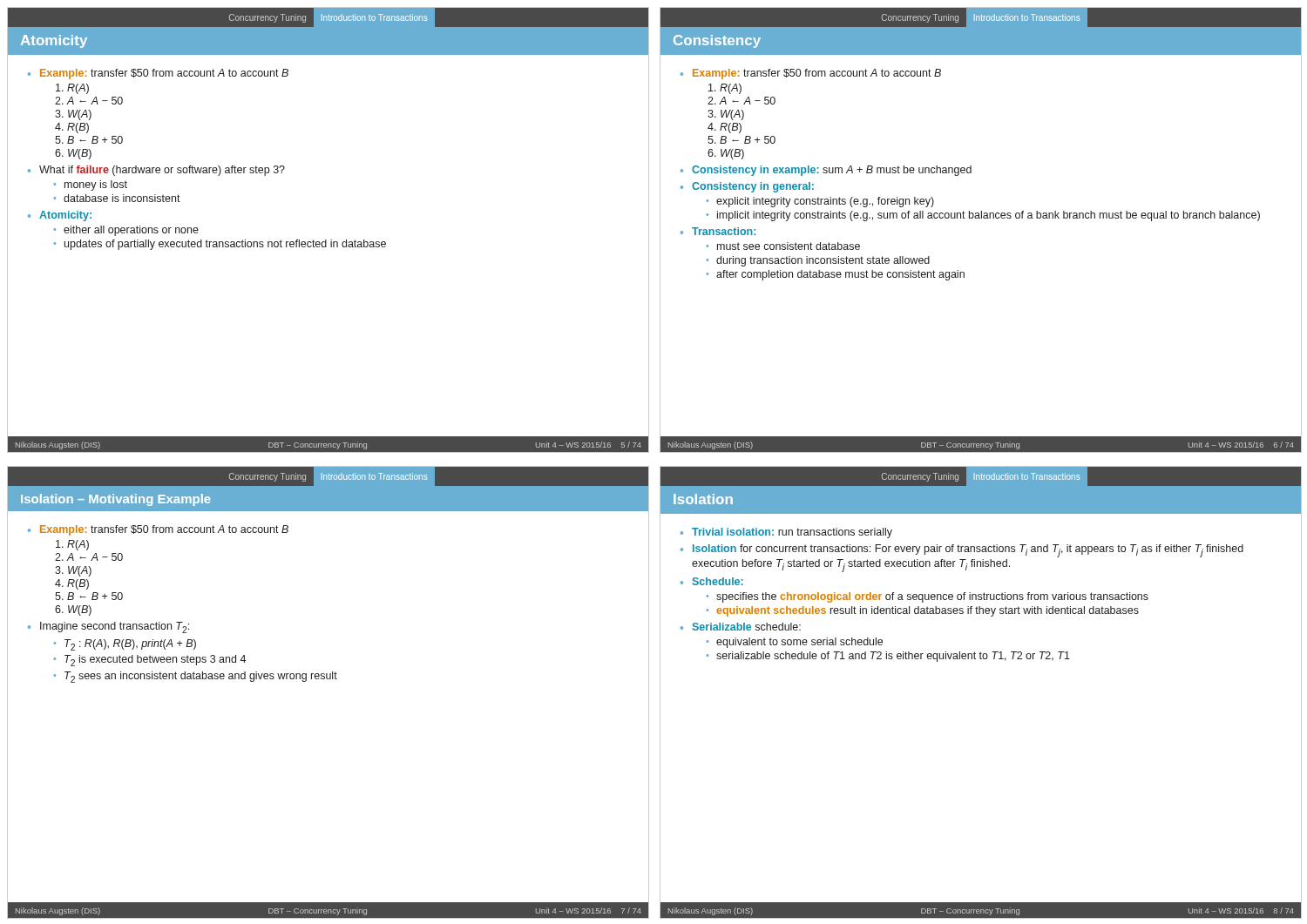Image resolution: width=1307 pixels, height=924 pixels.
Task: Click on the text block starting "T2 sees an inconsistent database and"
Action: 200,676
